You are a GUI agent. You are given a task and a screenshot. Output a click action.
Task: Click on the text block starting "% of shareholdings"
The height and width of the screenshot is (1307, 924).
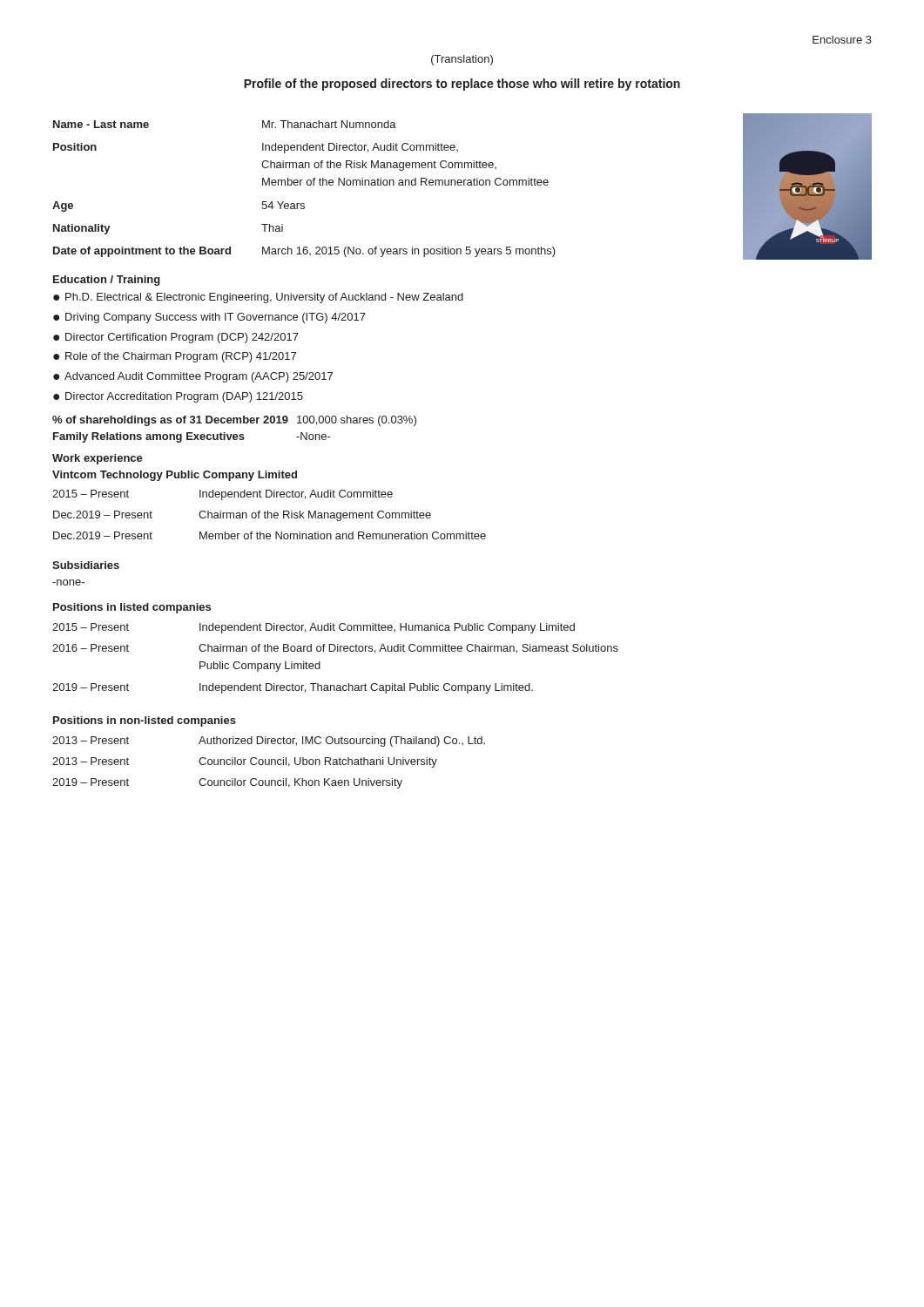[235, 419]
